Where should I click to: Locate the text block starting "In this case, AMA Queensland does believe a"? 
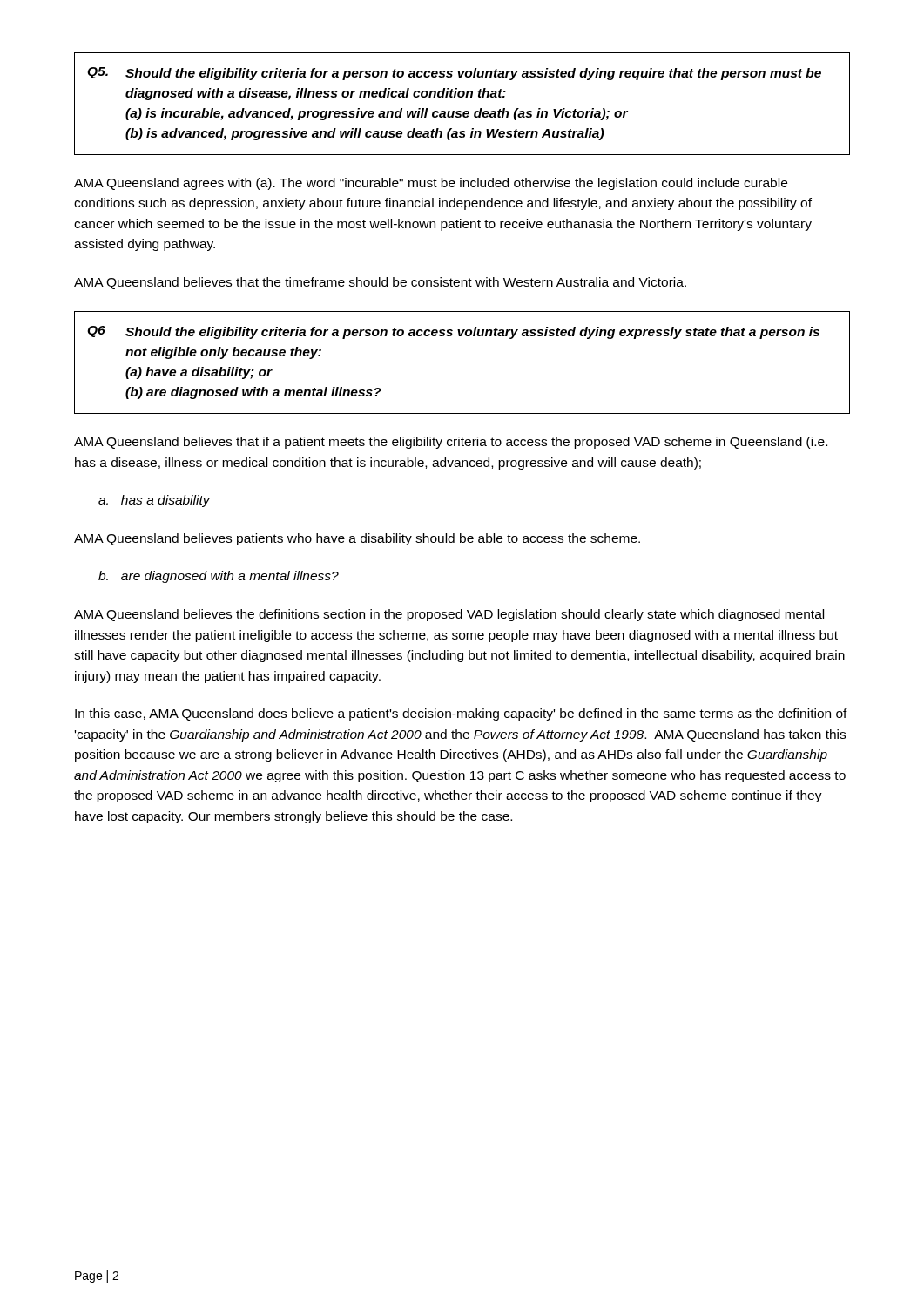(x=460, y=765)
